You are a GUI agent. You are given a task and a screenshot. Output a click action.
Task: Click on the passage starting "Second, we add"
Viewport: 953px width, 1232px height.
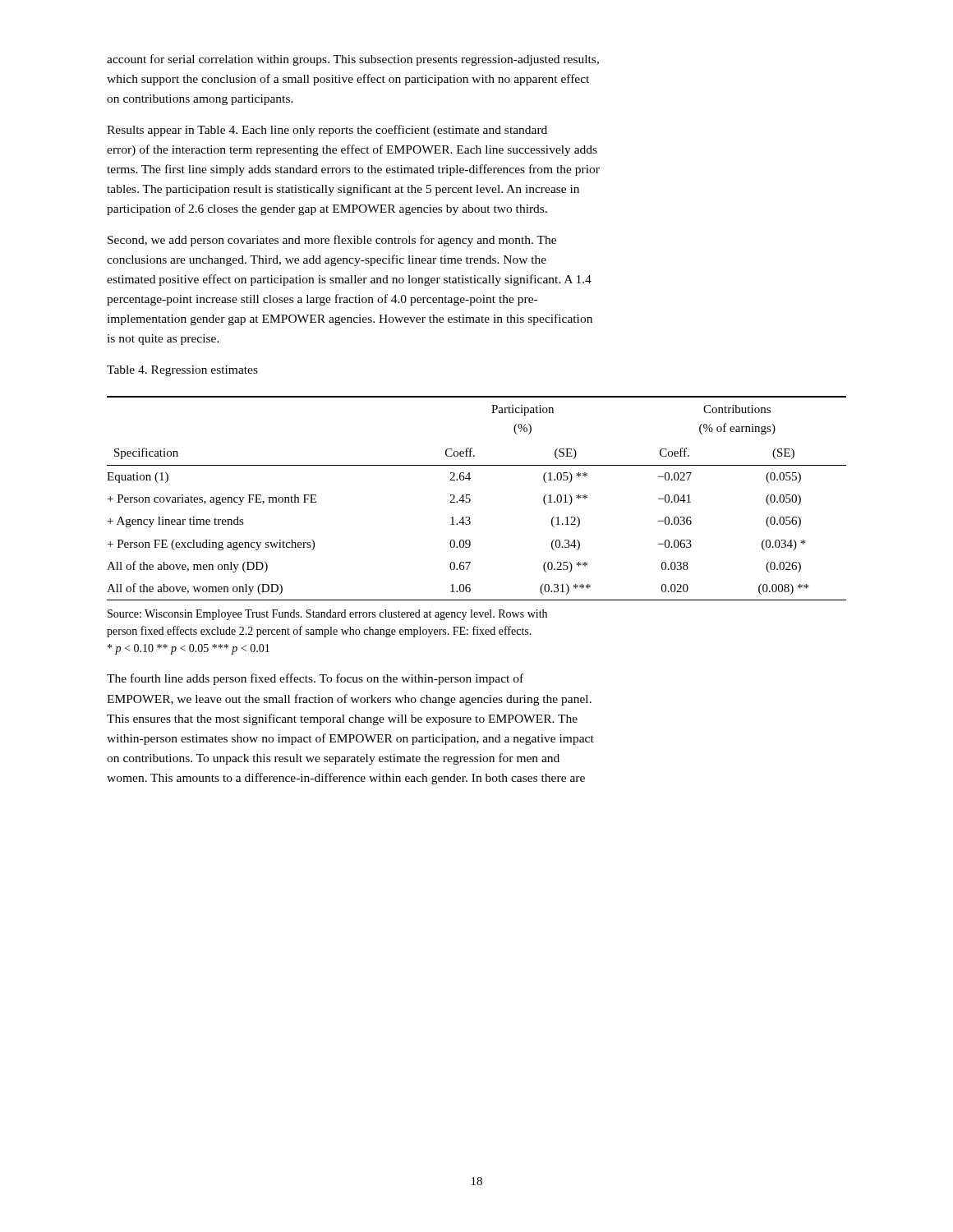pyautogui.click(x=476, y=289)
